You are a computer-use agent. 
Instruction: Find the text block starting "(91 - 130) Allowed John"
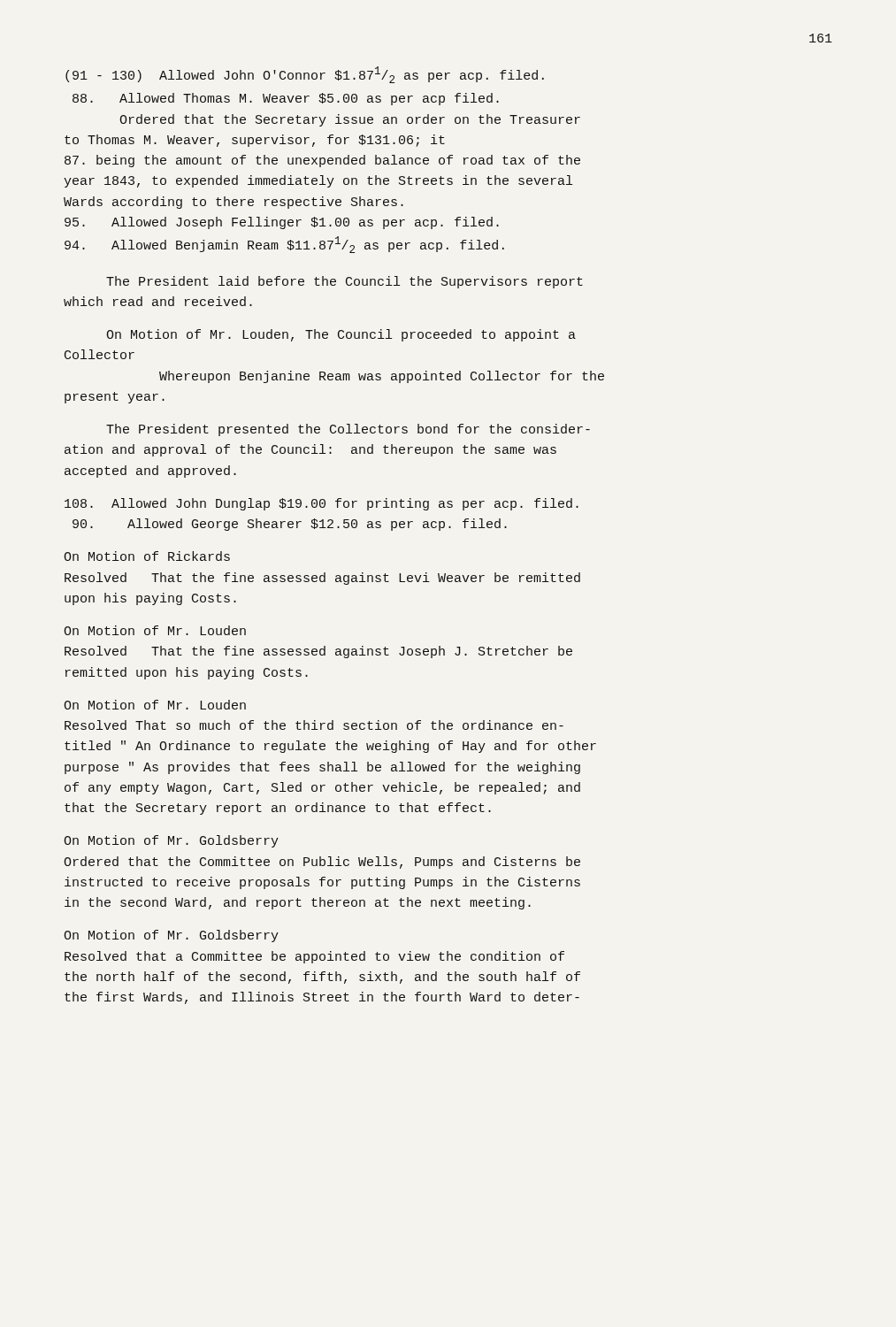click(x=448, y=162)
